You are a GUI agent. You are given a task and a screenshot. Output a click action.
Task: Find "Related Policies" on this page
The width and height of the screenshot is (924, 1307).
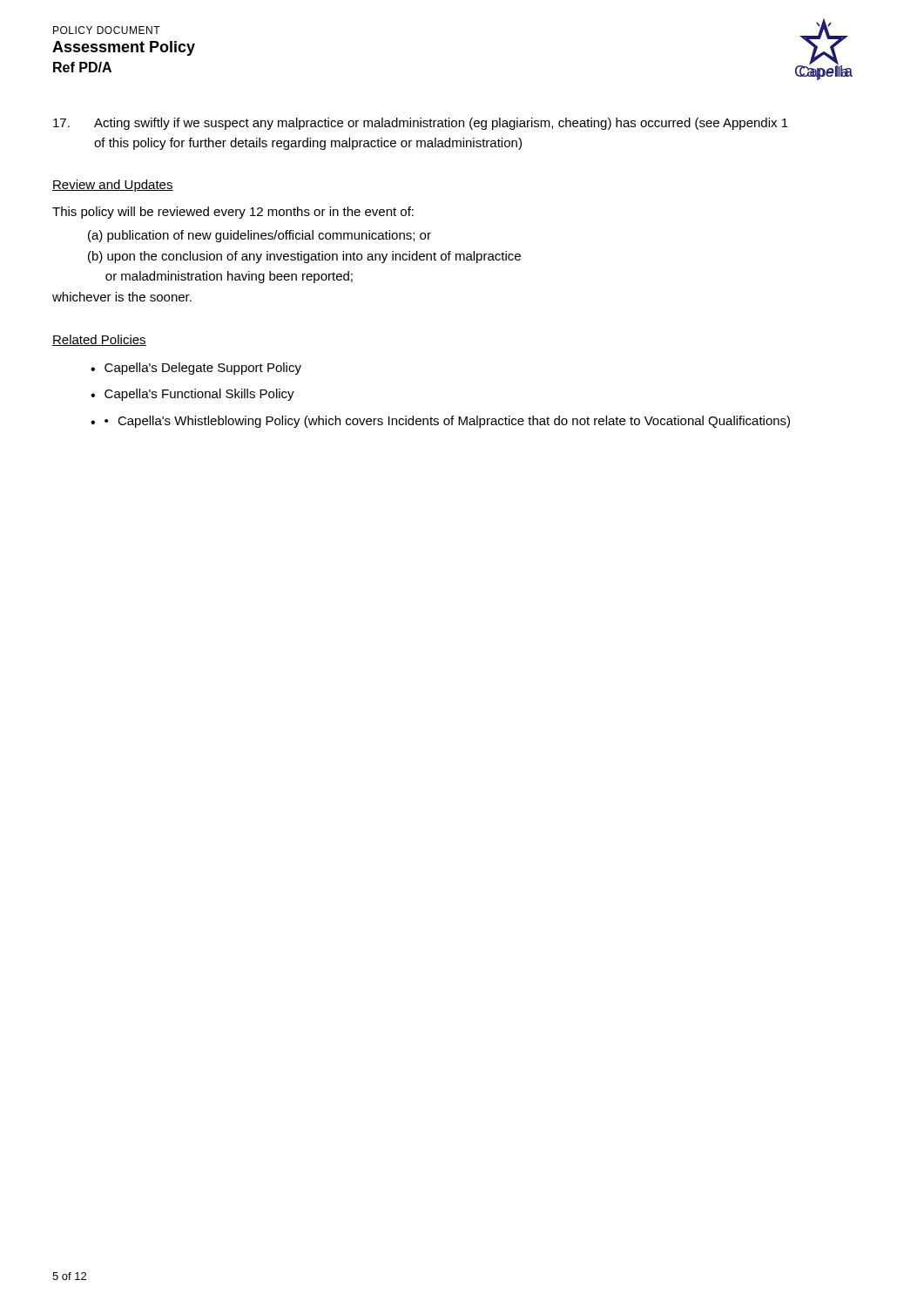coord(99,339)
